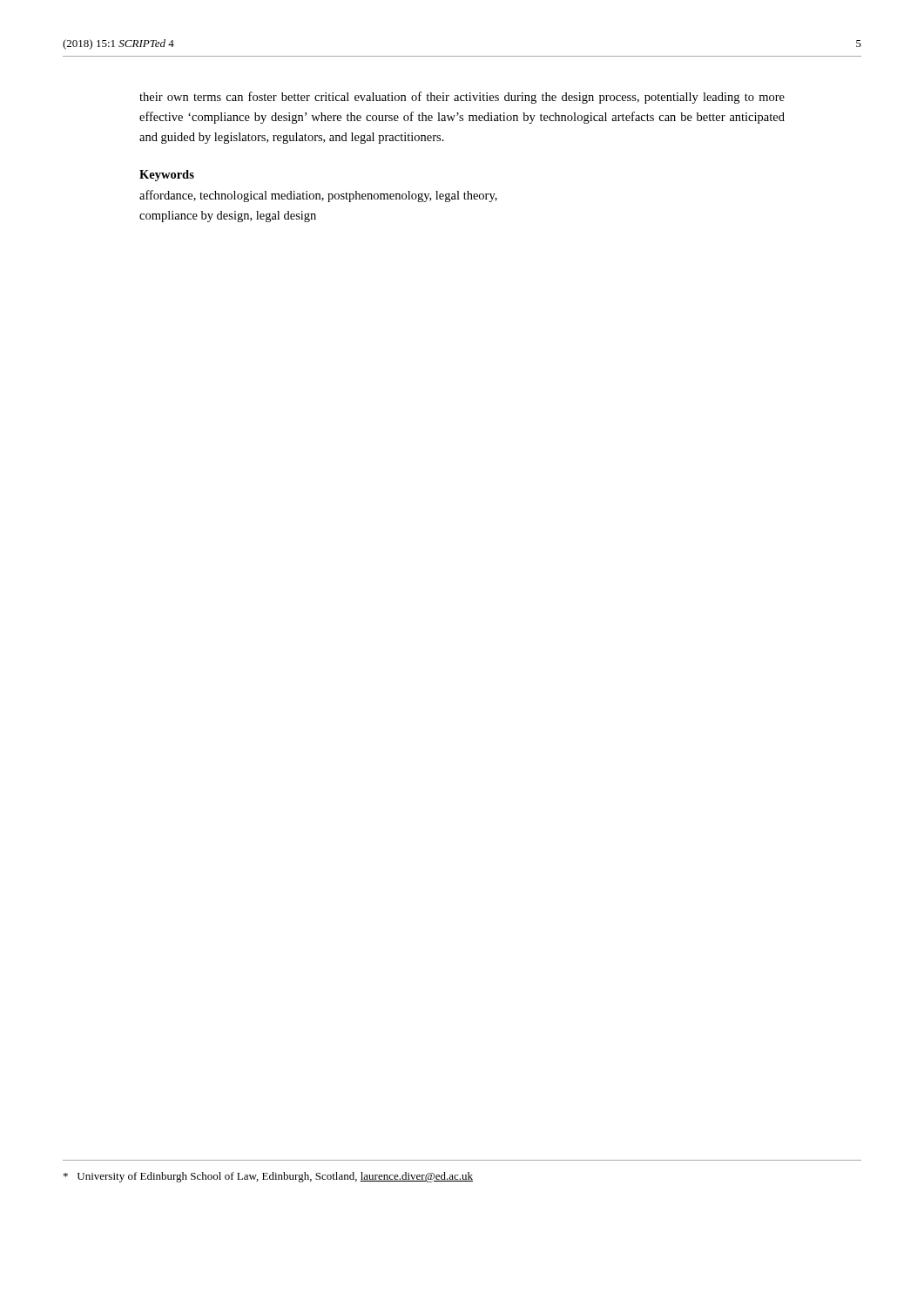Image resolution: width=924 pixels, height=1307 pixels.
Task: Select the footnote that says "University of Edinburgh School"
Action: [x=462, y=1176]
